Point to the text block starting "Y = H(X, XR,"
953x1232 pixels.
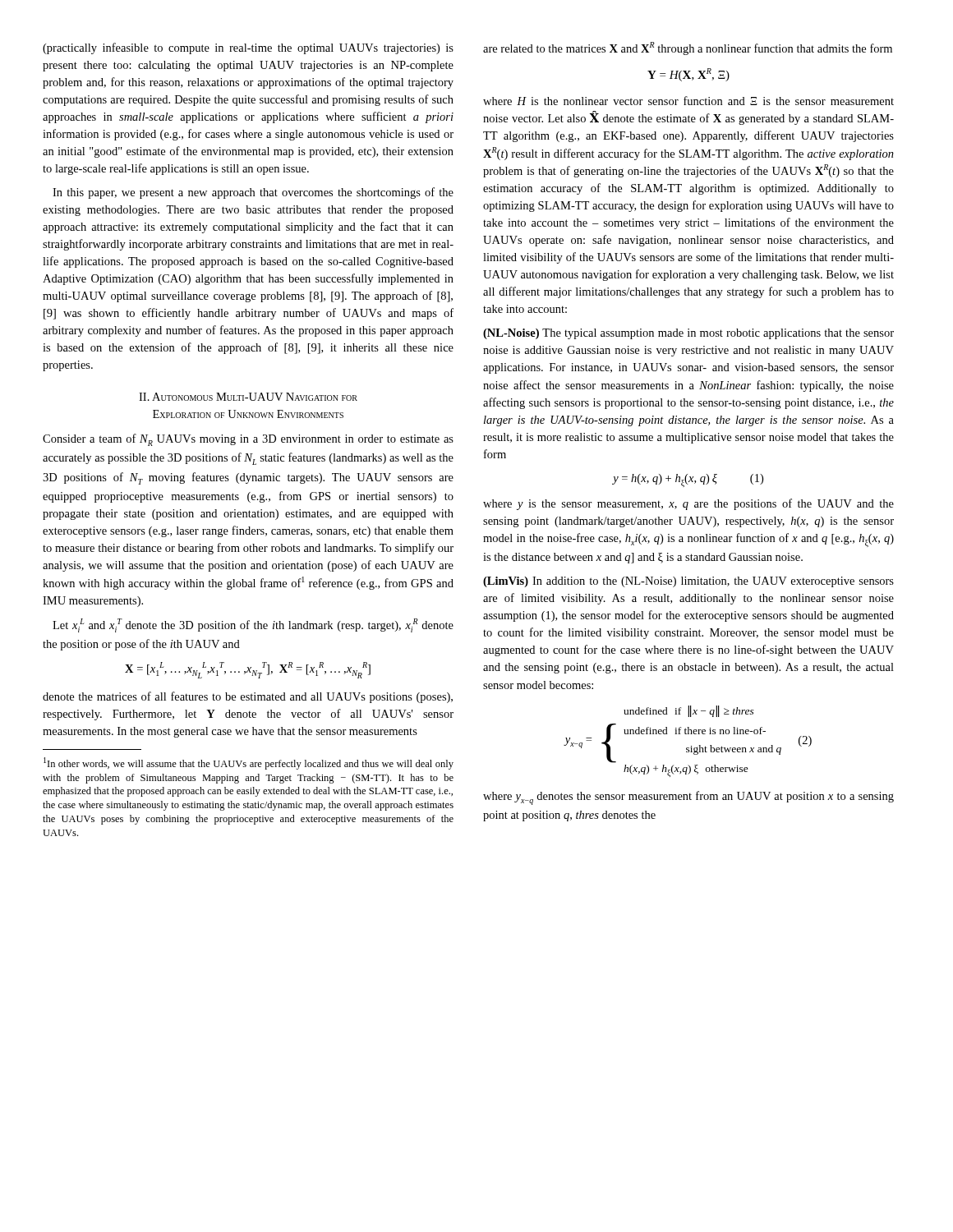[688, 75]
